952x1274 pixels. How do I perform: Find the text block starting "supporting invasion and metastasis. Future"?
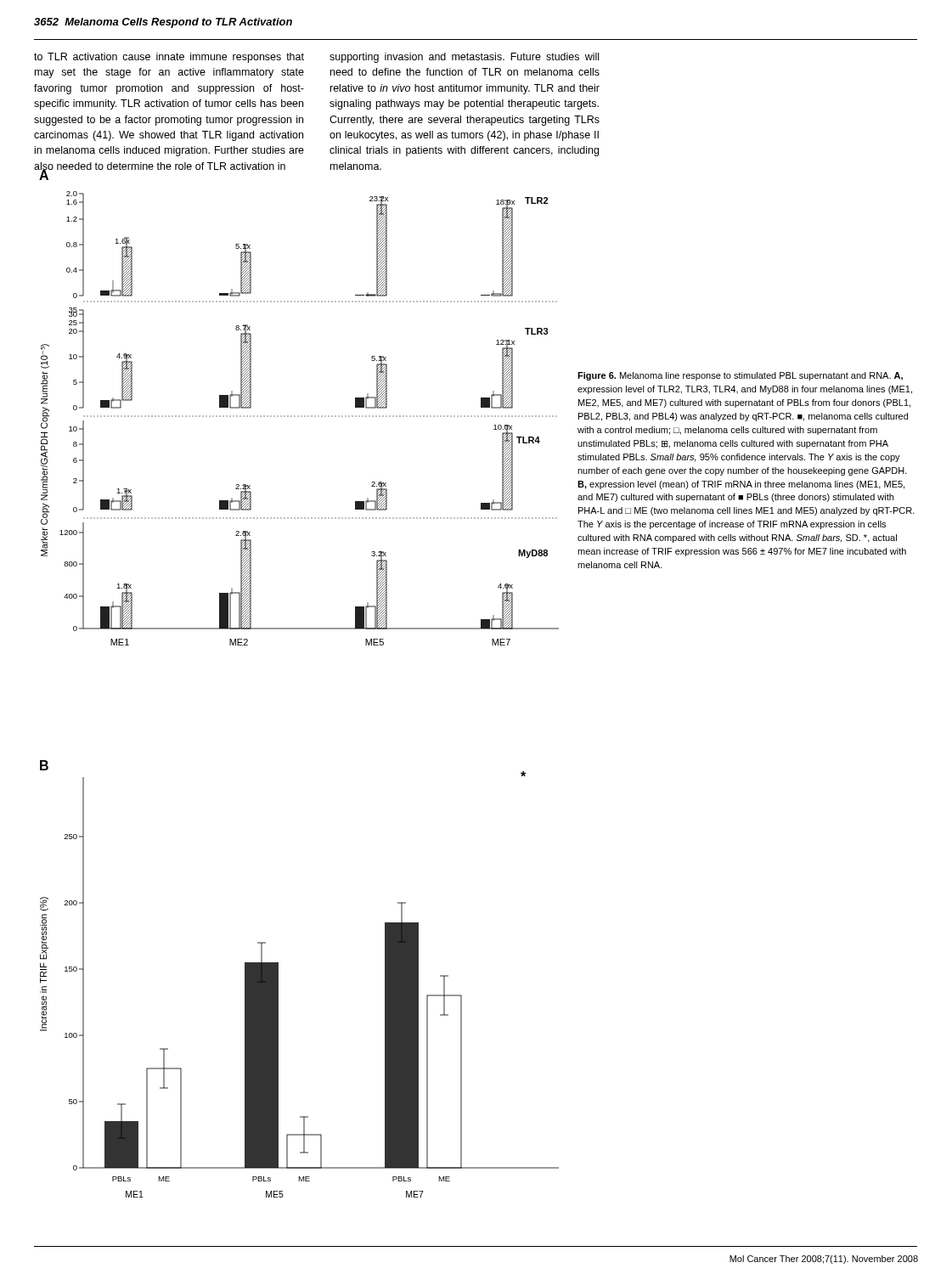coord(465,112)
